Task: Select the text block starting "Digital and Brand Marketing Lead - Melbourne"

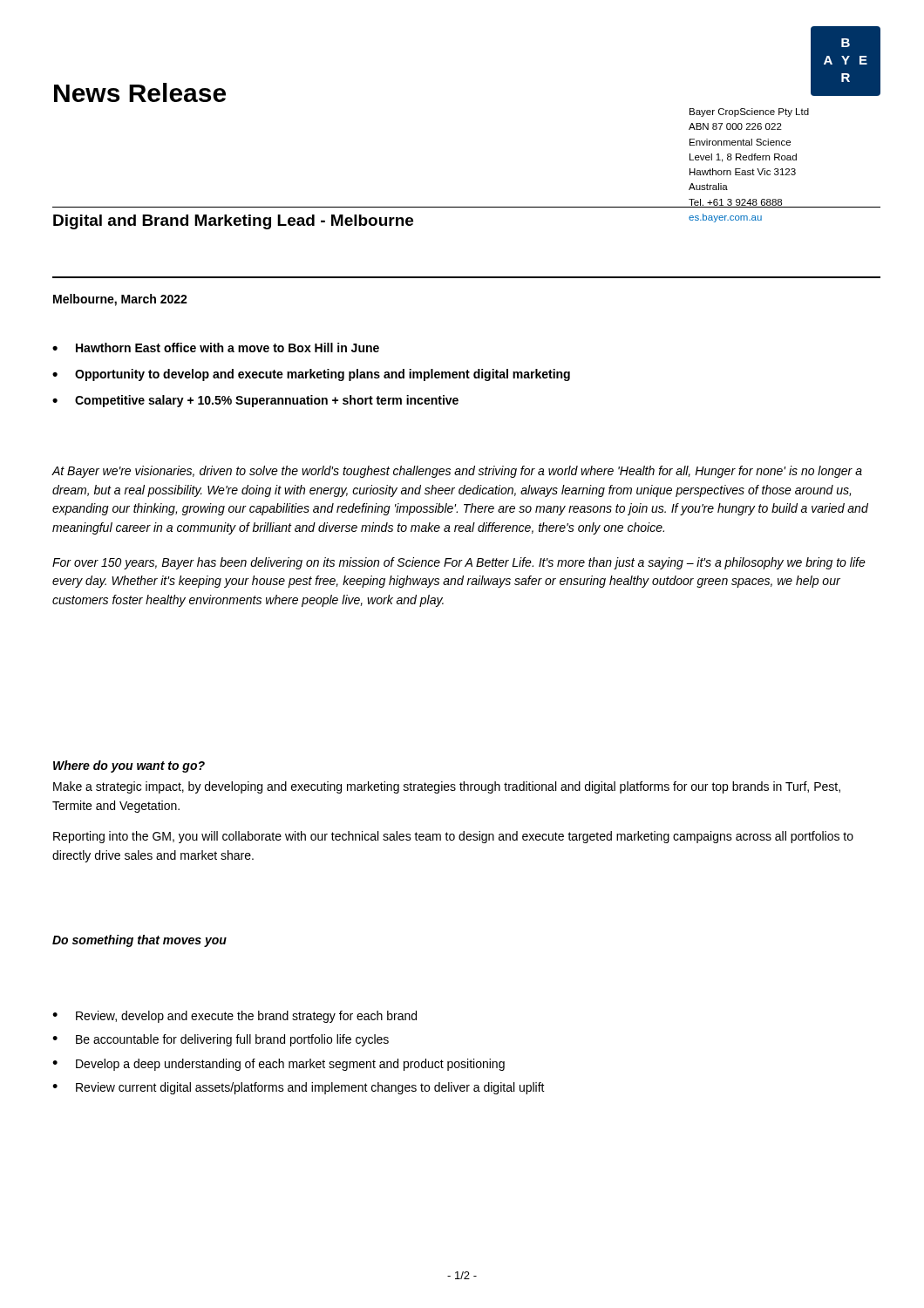Action: coord(233,220)
